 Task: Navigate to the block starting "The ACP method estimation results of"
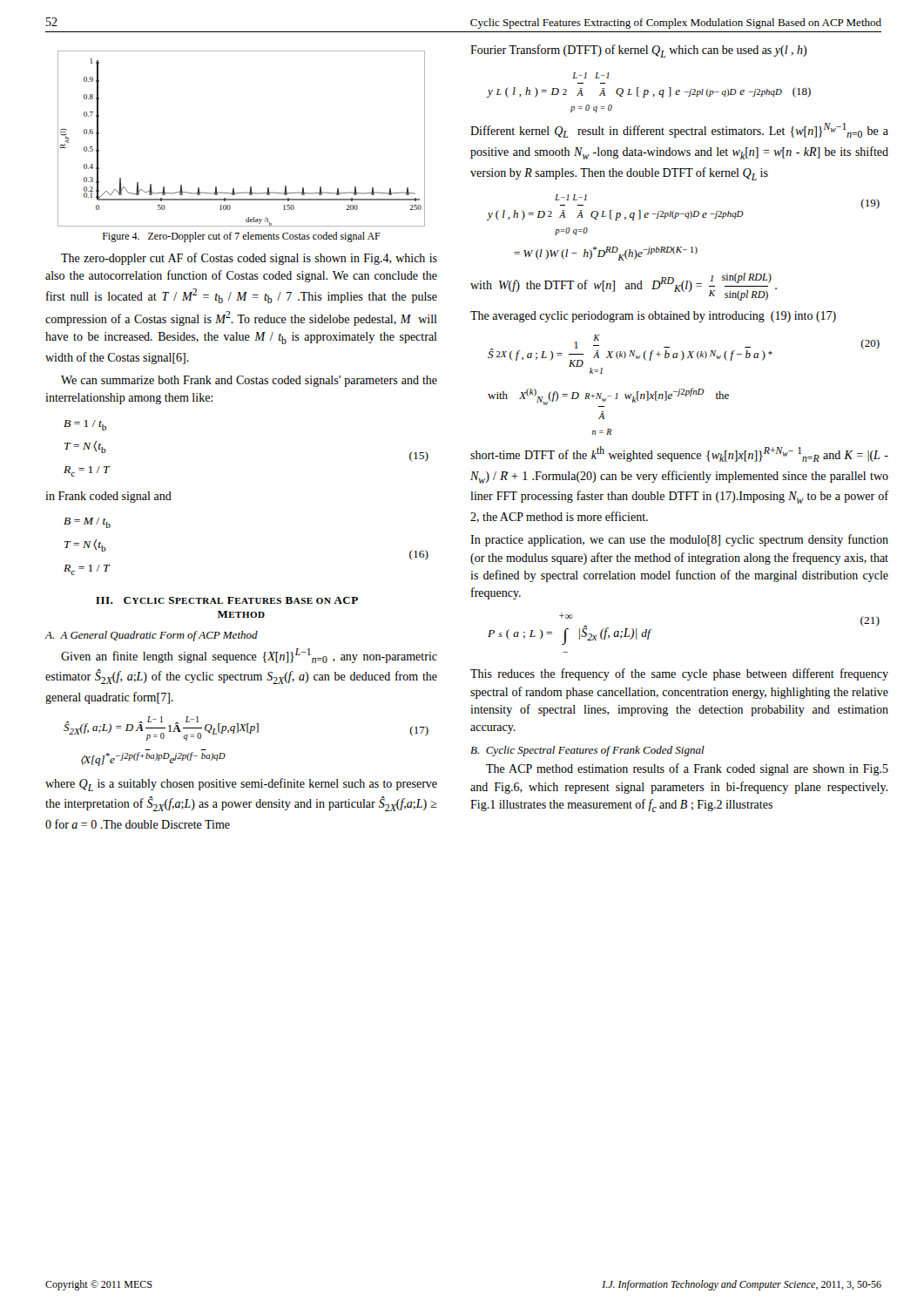(679, 789)
